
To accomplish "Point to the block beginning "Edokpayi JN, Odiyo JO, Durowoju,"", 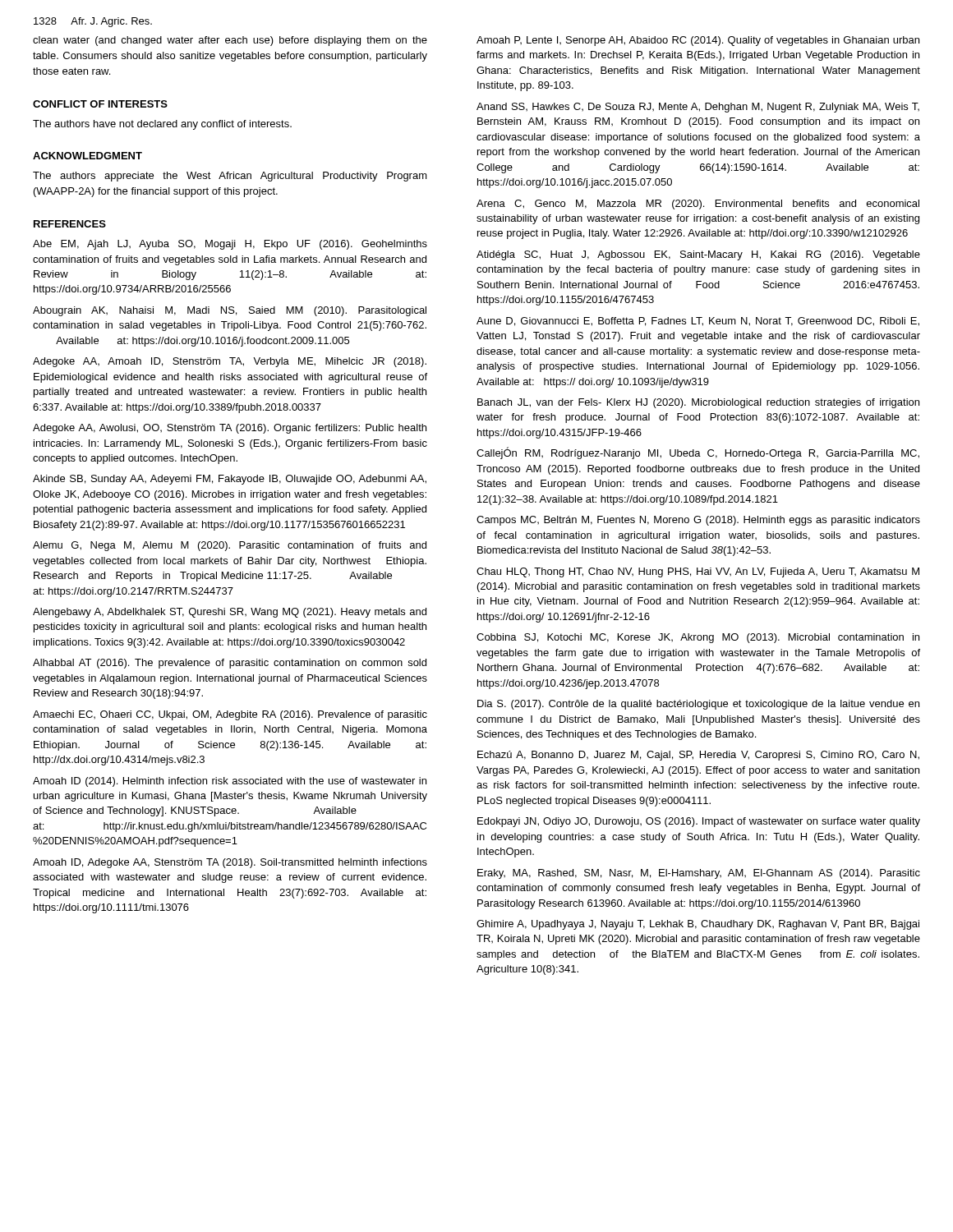I will [x=698, y=836].
